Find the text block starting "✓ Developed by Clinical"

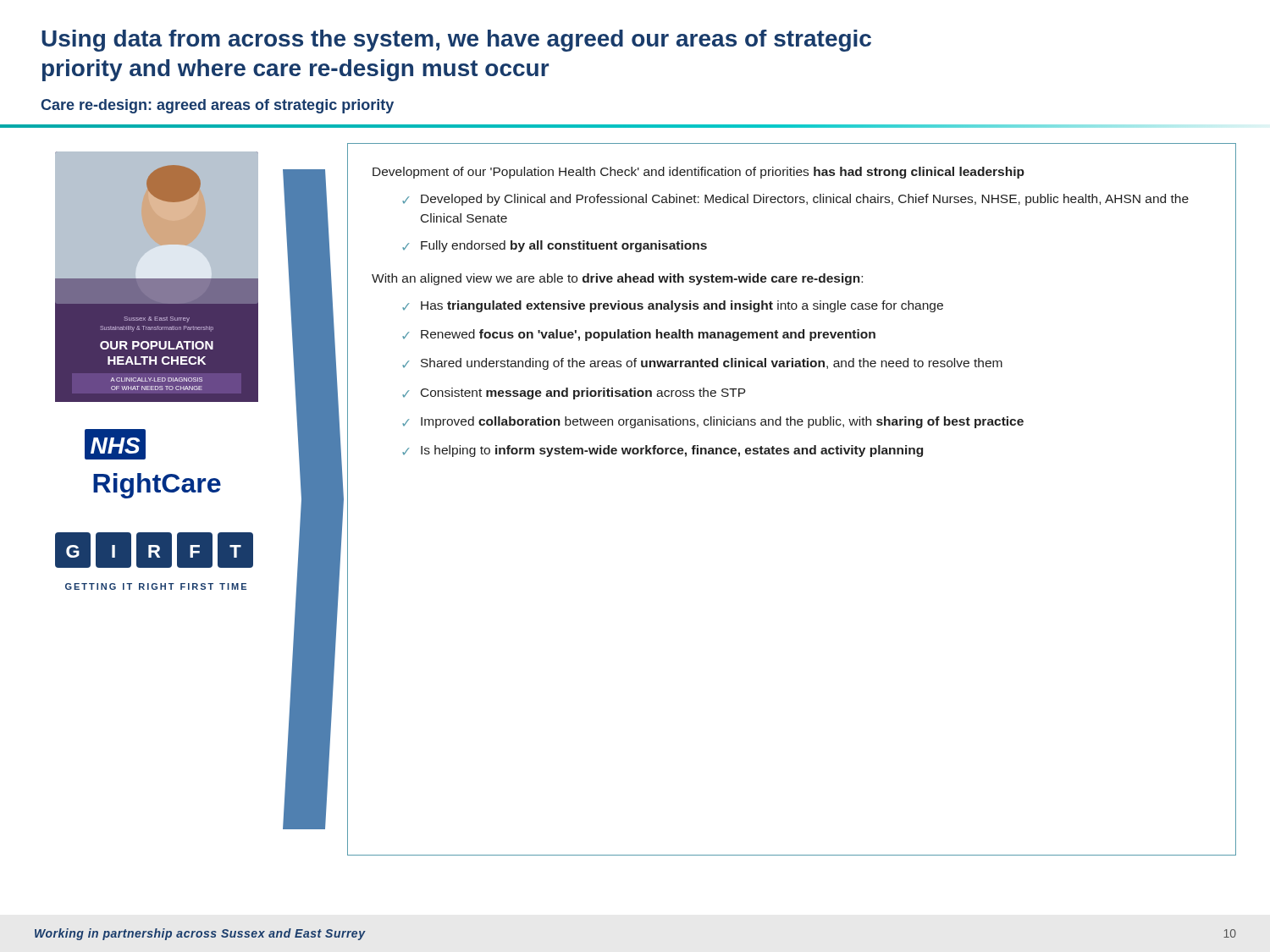coord(806,209)
